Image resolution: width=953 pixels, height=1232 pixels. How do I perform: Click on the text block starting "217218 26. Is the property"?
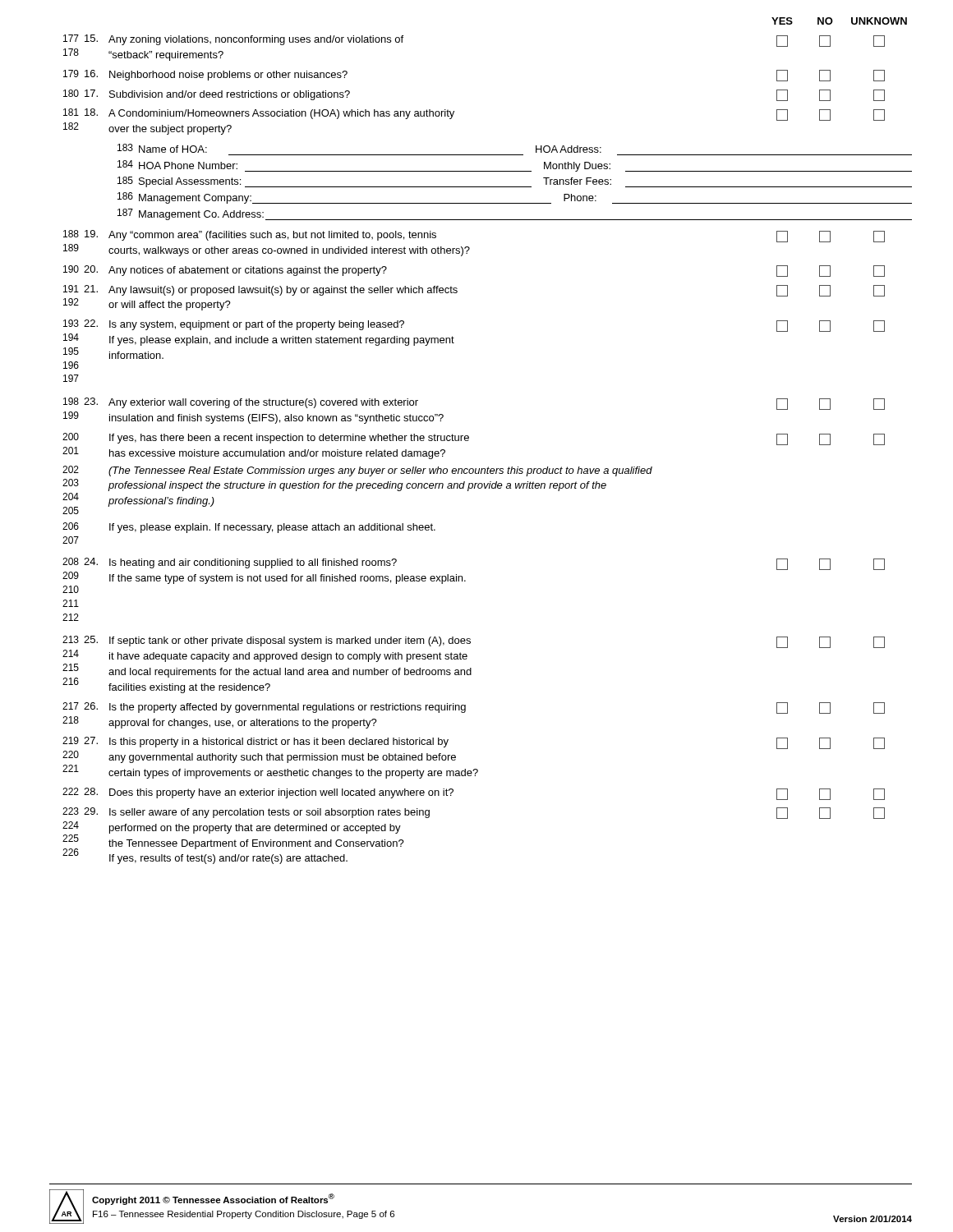point(263,708)
